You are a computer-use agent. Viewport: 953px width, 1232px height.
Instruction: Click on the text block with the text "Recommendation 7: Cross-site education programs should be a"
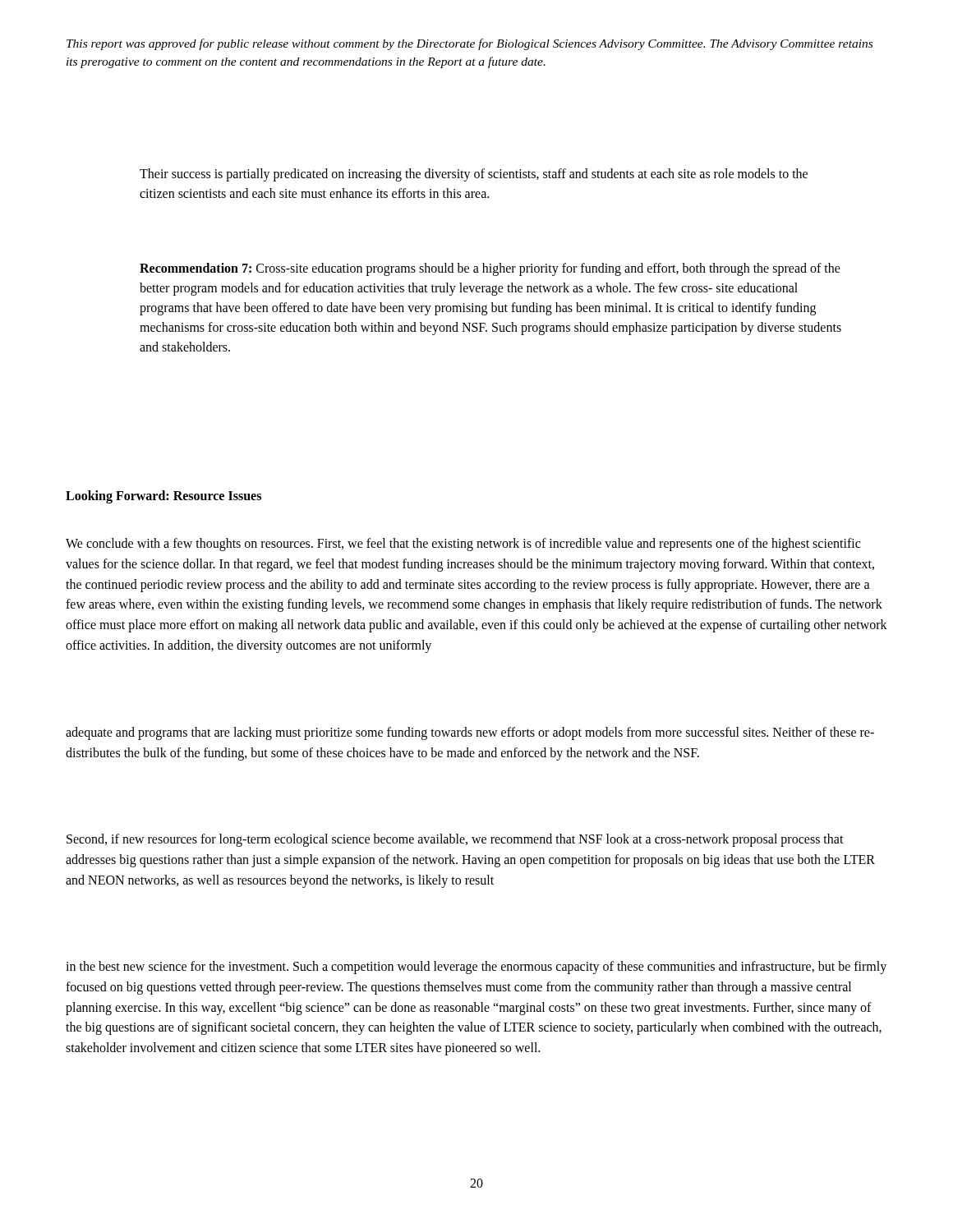coord(491,308)
